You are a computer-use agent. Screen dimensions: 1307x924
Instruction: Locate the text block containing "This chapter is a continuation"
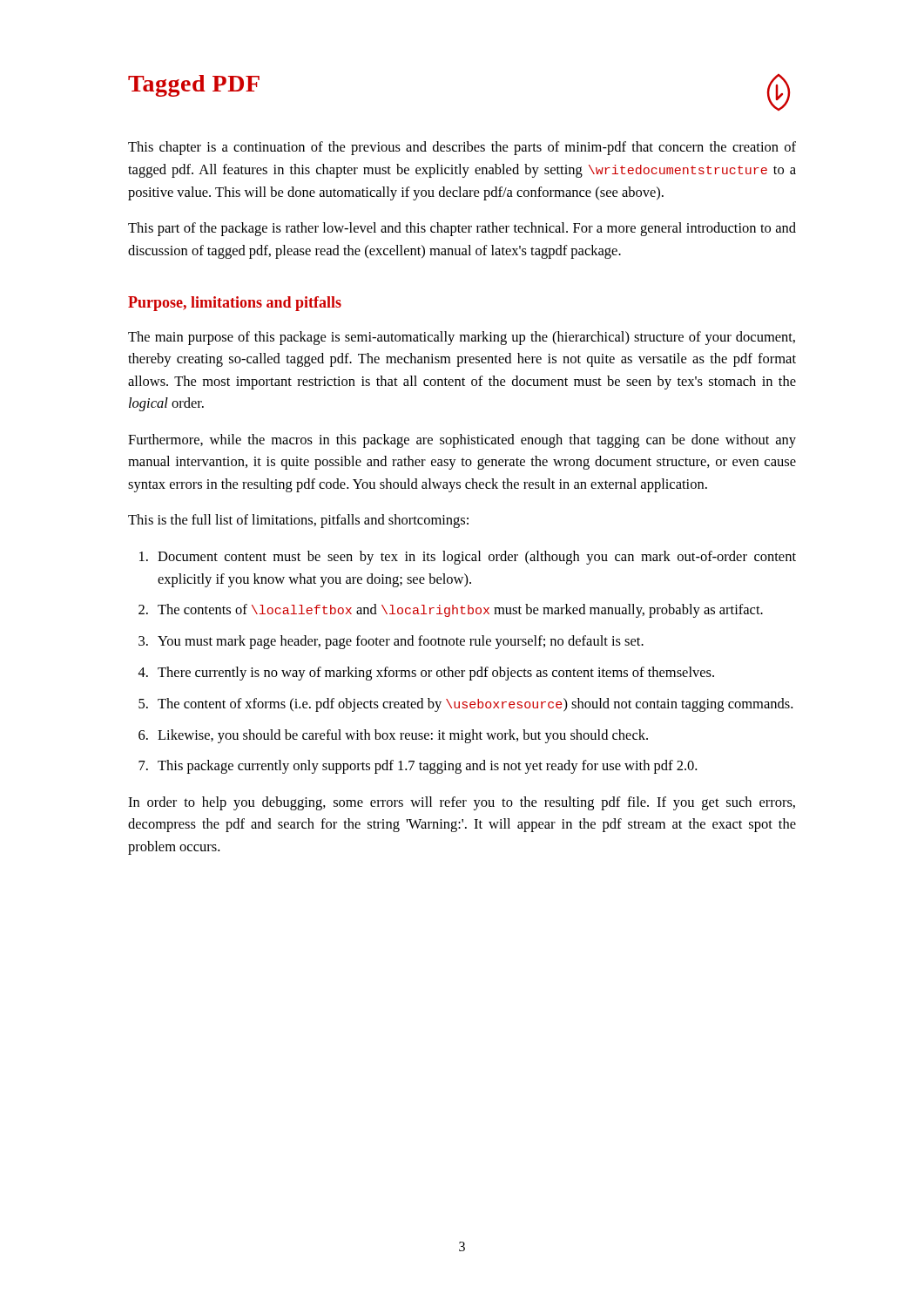click(x=462, y=170)
